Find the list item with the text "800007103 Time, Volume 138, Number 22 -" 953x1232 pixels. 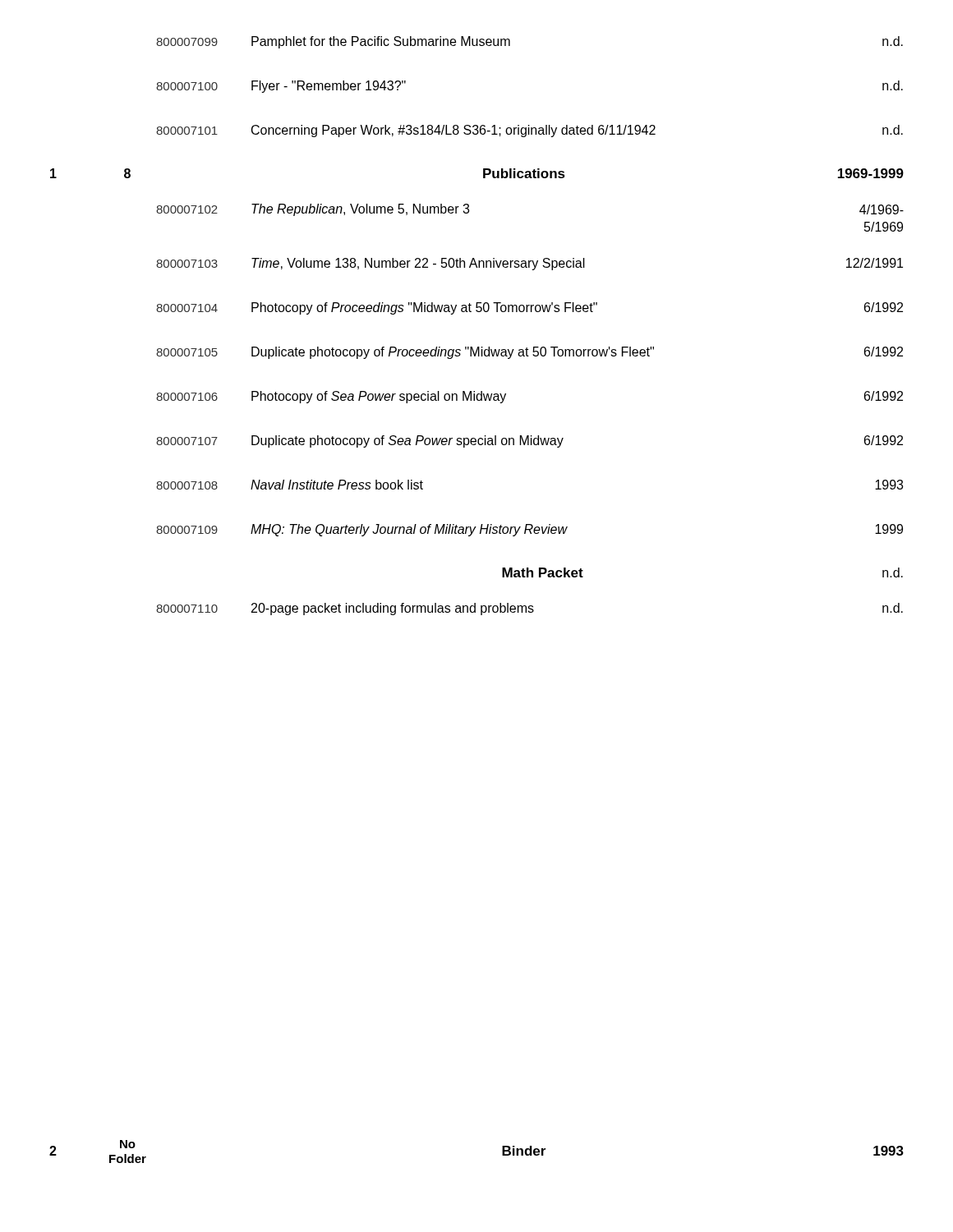[476, 263]
